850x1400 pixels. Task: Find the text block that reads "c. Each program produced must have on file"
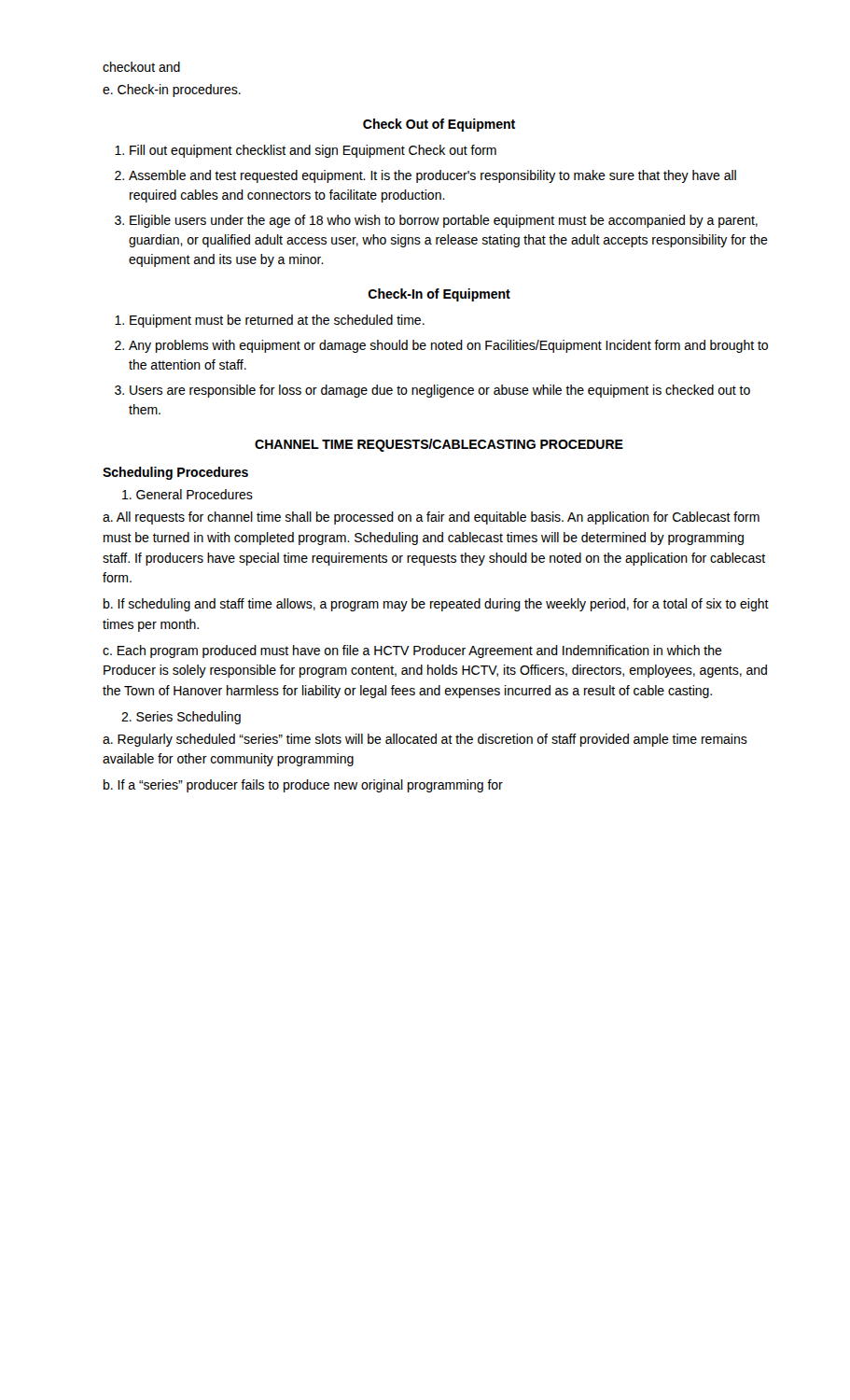point(435,670)
